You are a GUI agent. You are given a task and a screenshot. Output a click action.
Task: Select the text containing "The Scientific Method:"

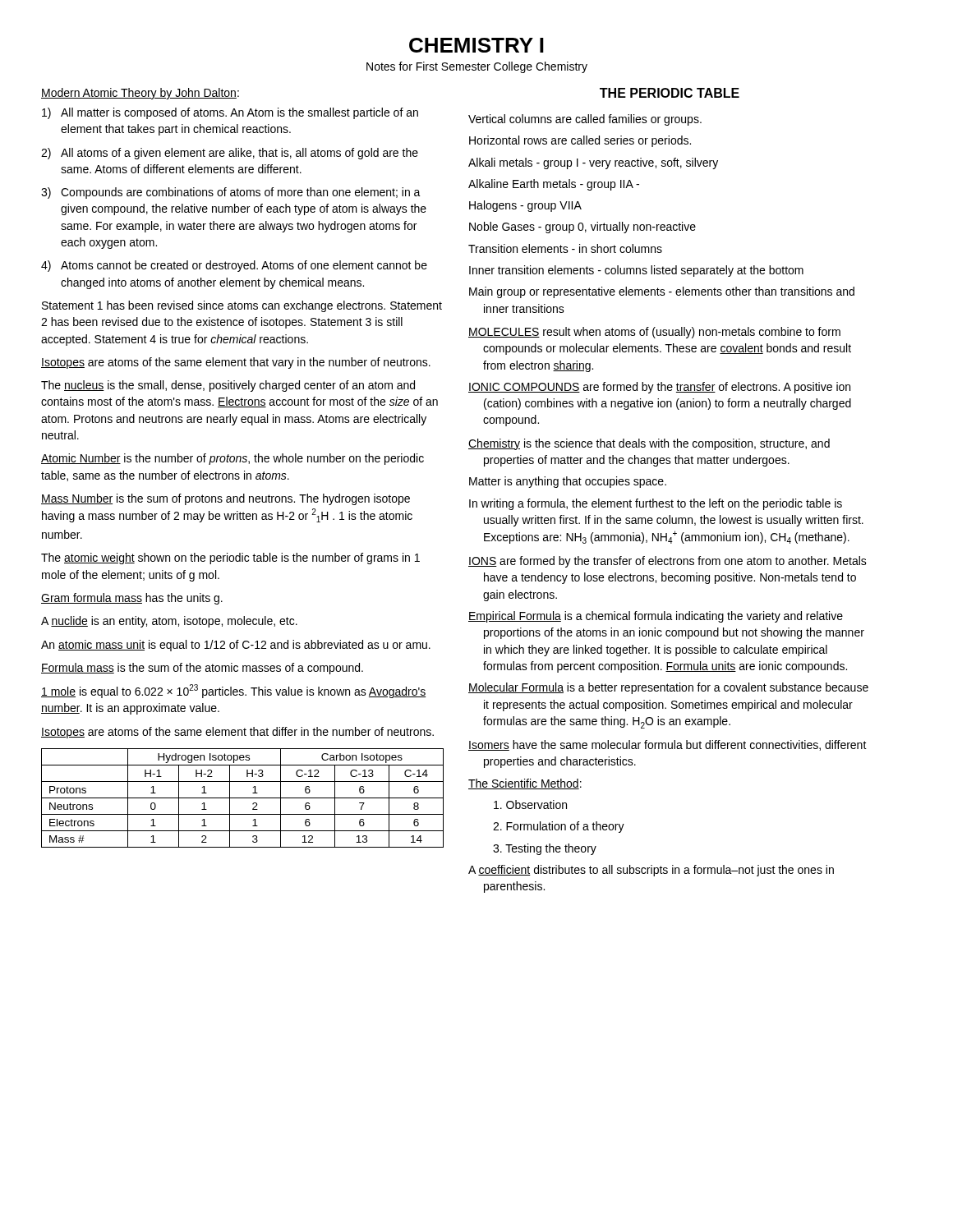[525, 783]
